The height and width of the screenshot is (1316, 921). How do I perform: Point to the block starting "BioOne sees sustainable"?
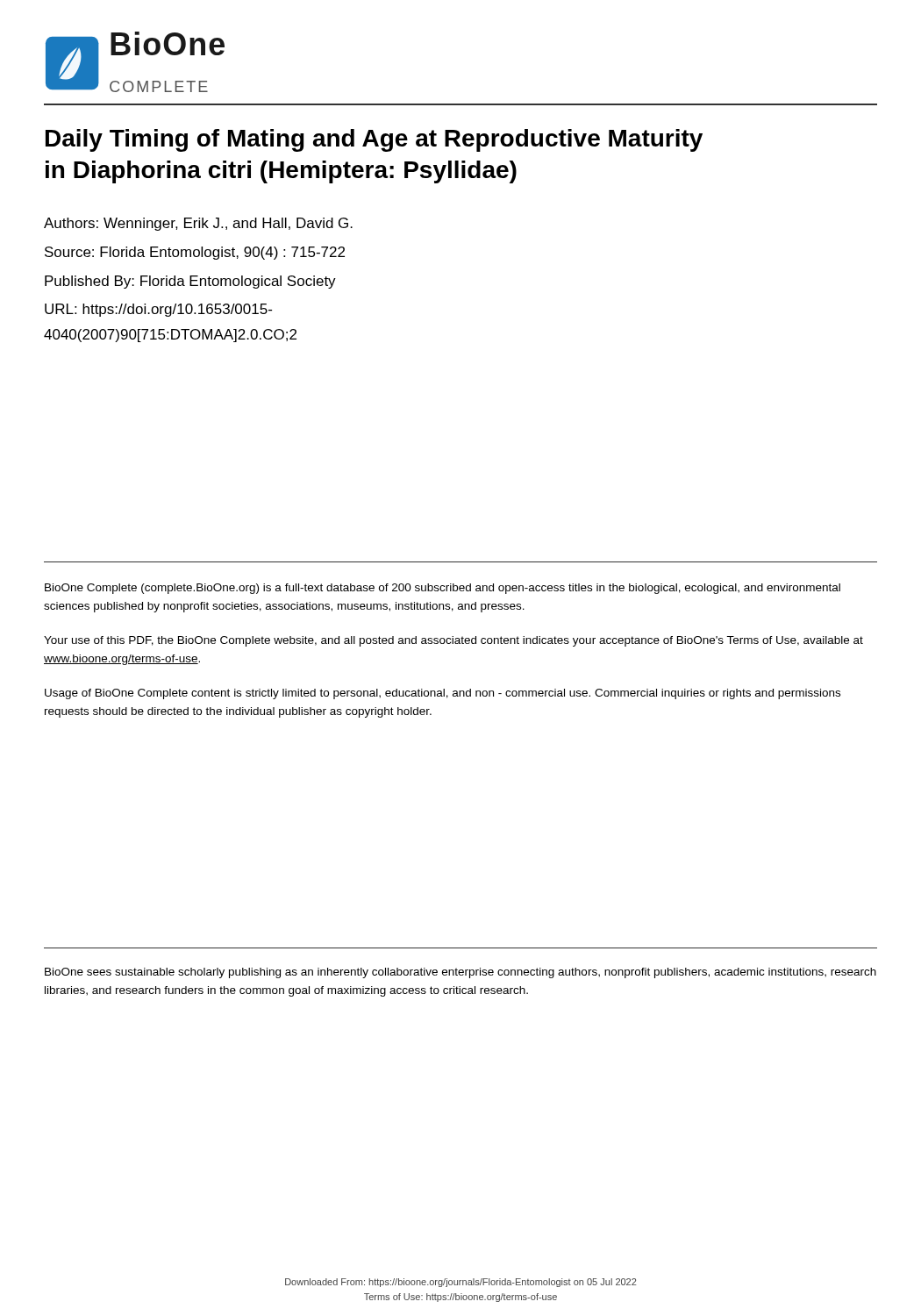coord(460,982)
